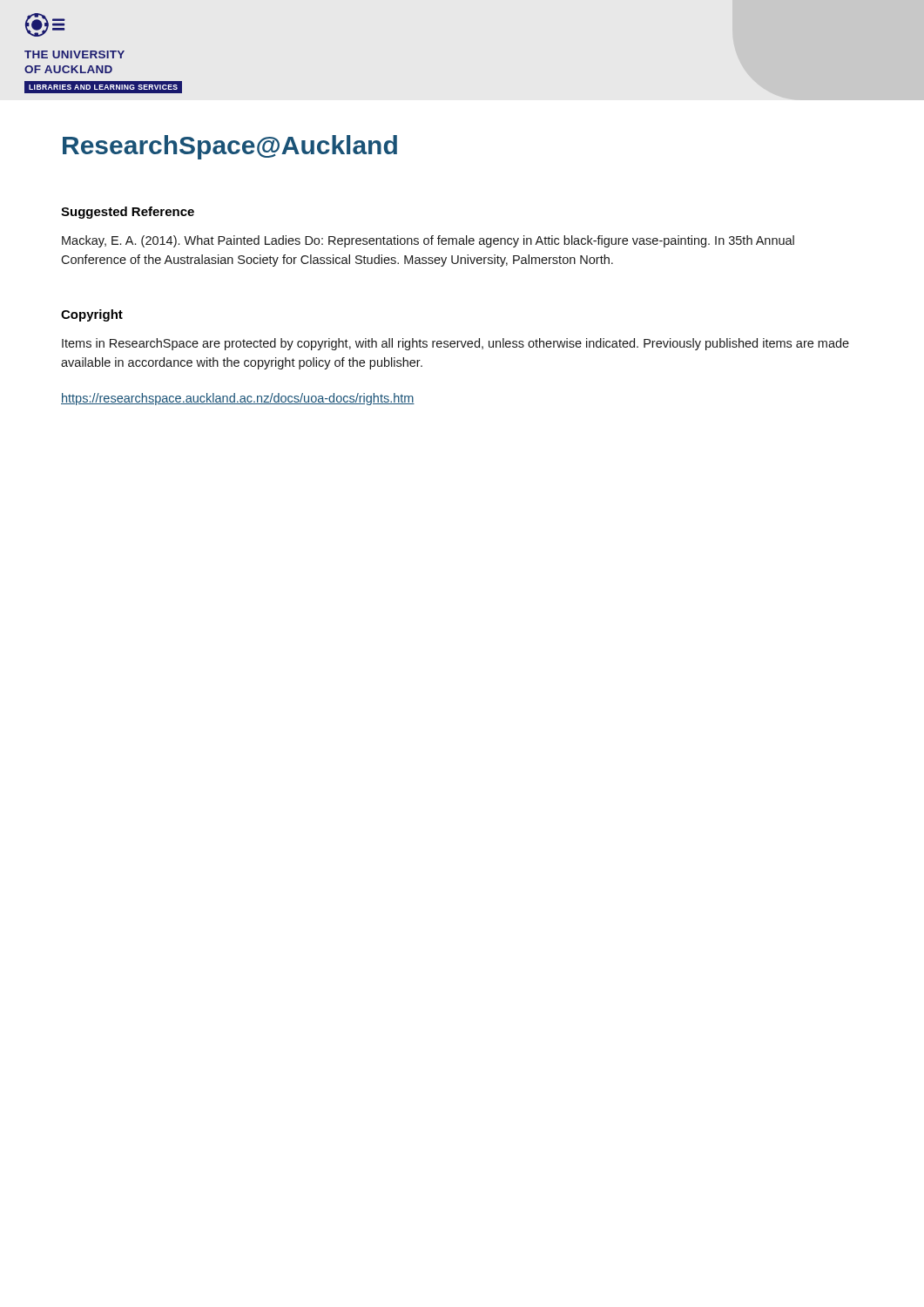The width and height of the screenshot is (924, 1307).
Task: Click on the text block containing "Items in ResearchSpace"
Action: pos(455,353)
